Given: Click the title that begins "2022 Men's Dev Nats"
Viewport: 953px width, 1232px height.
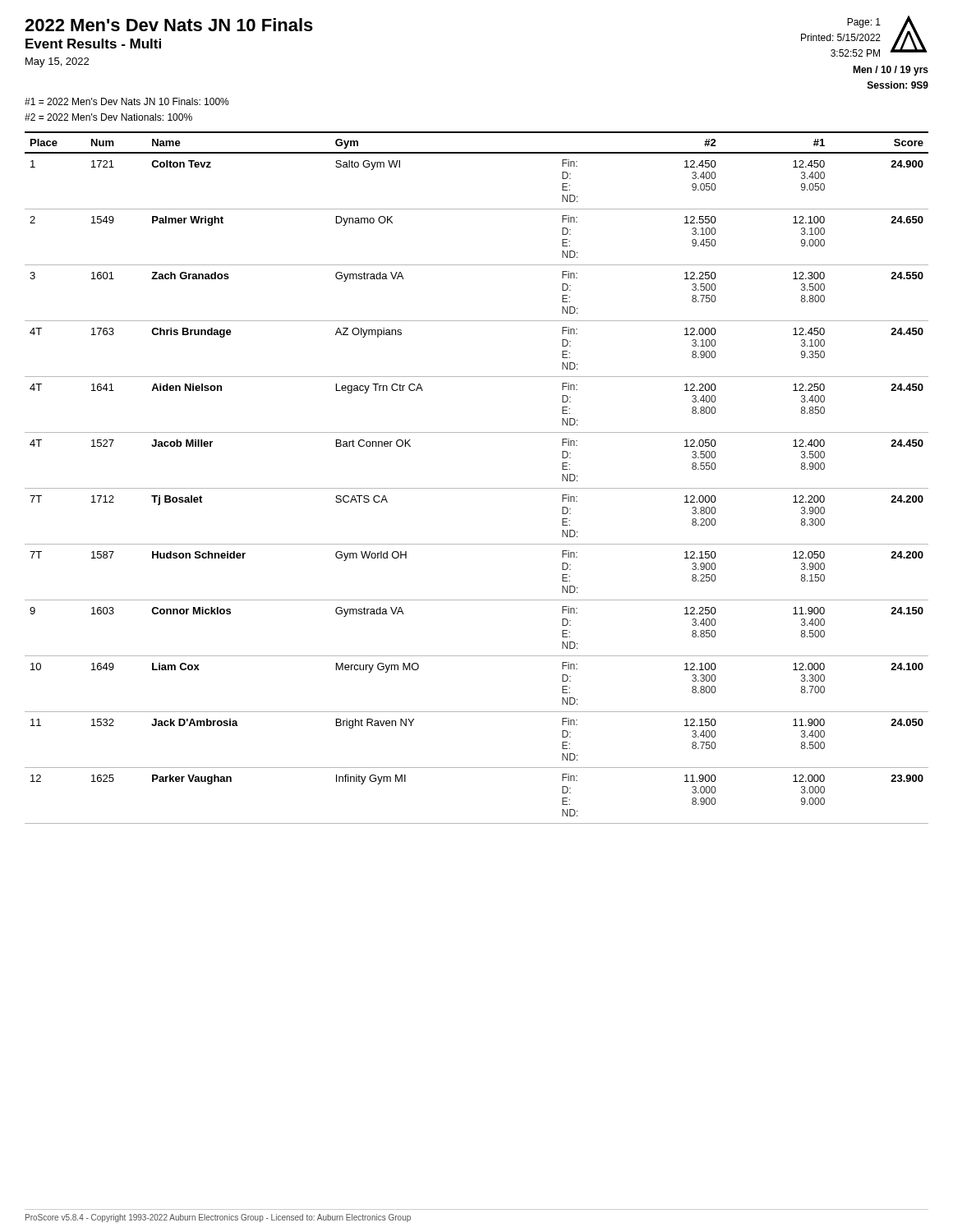Looking at the screenshot, I should (169, 41).
